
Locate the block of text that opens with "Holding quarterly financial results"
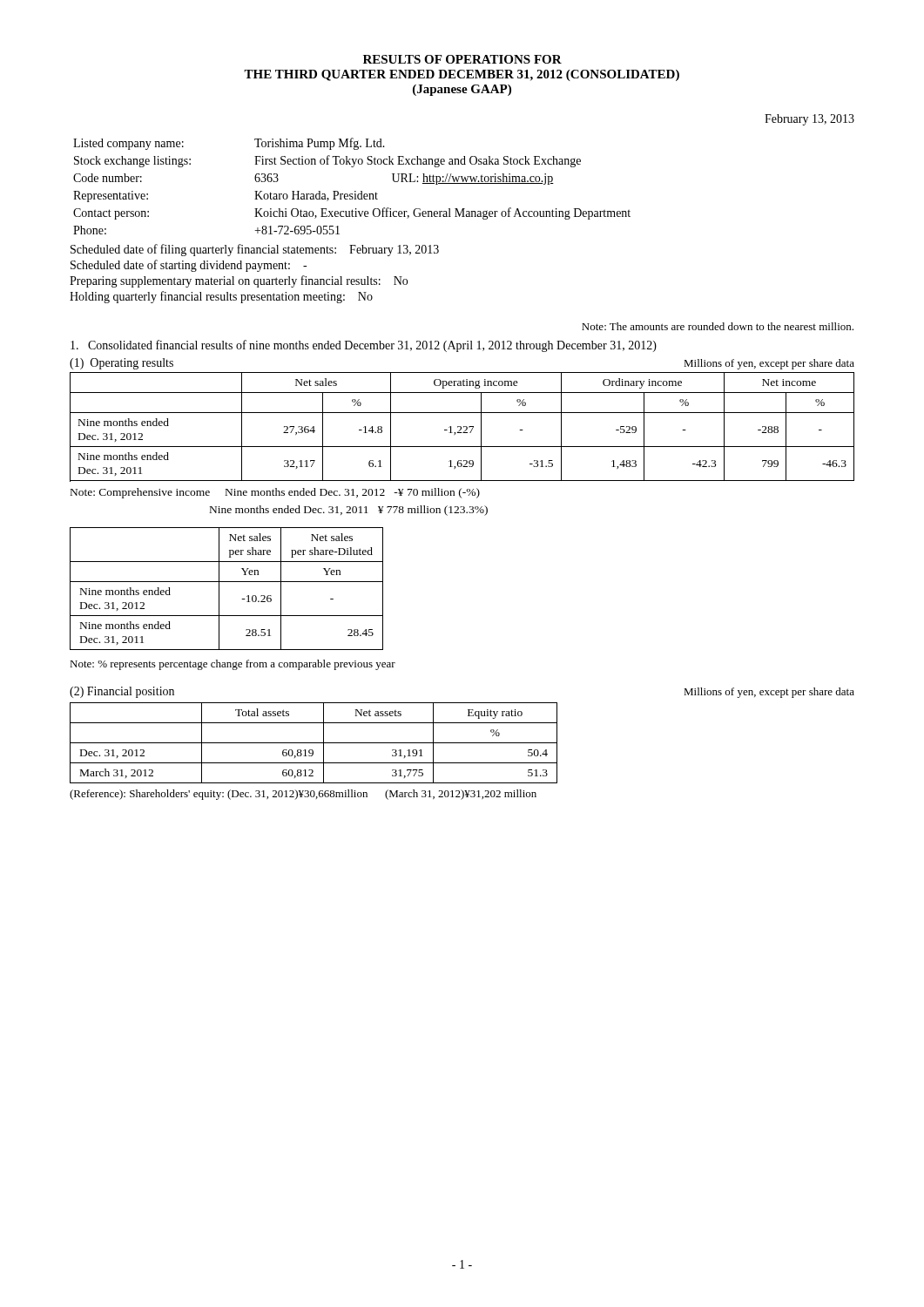coord(221,297)
